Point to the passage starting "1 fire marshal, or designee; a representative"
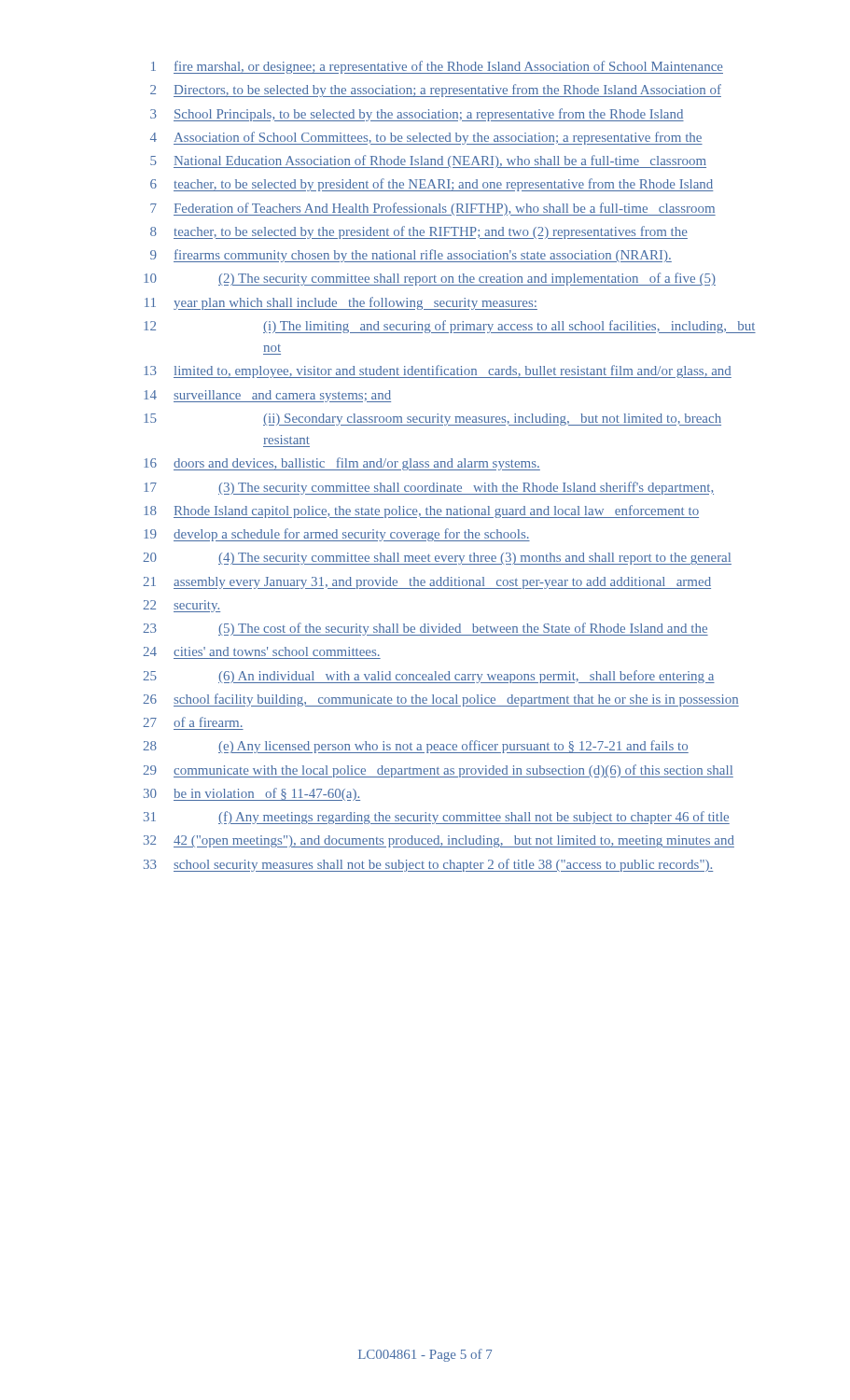 (444, 67)
